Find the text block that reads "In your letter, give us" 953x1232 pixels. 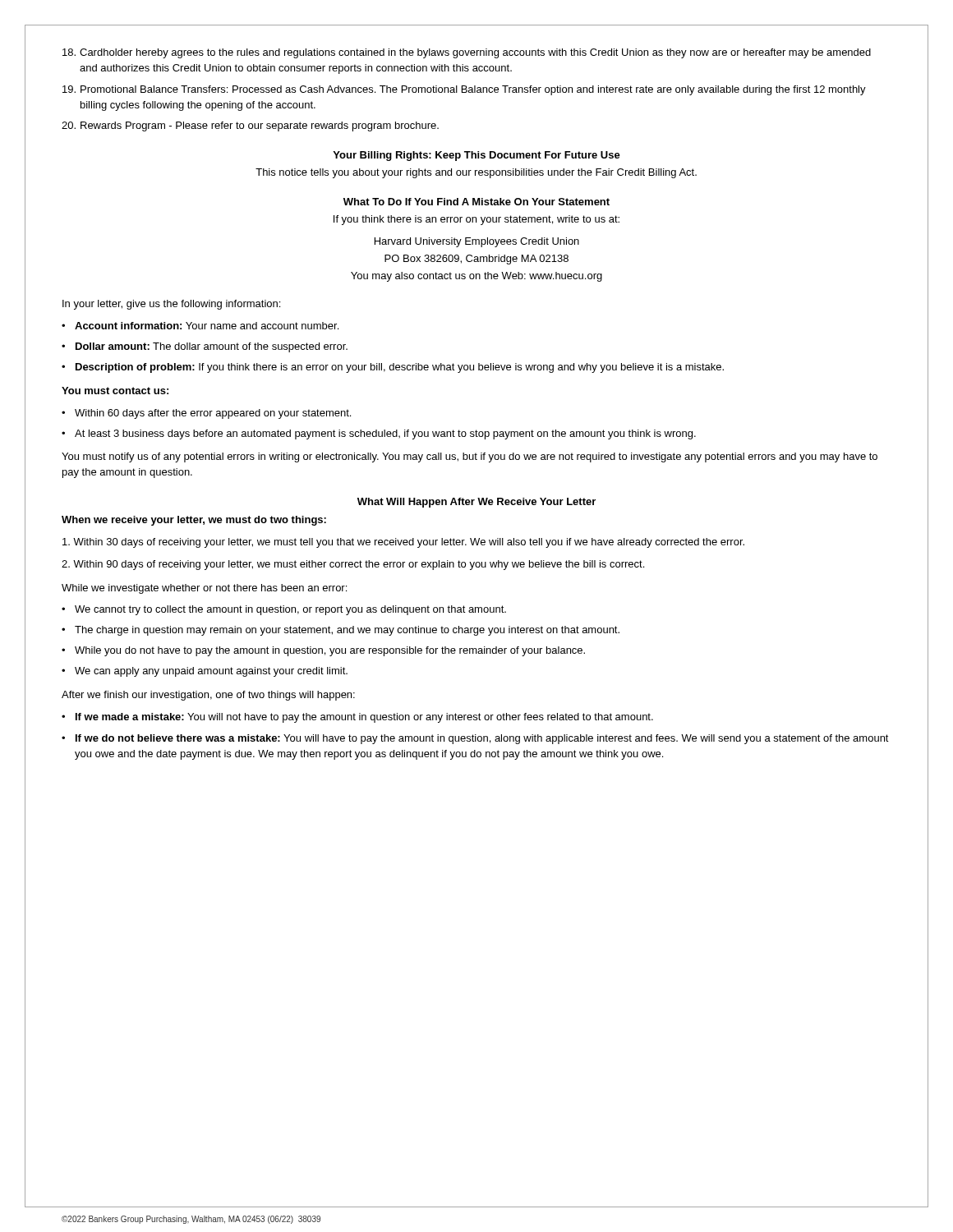pos(171,304)
